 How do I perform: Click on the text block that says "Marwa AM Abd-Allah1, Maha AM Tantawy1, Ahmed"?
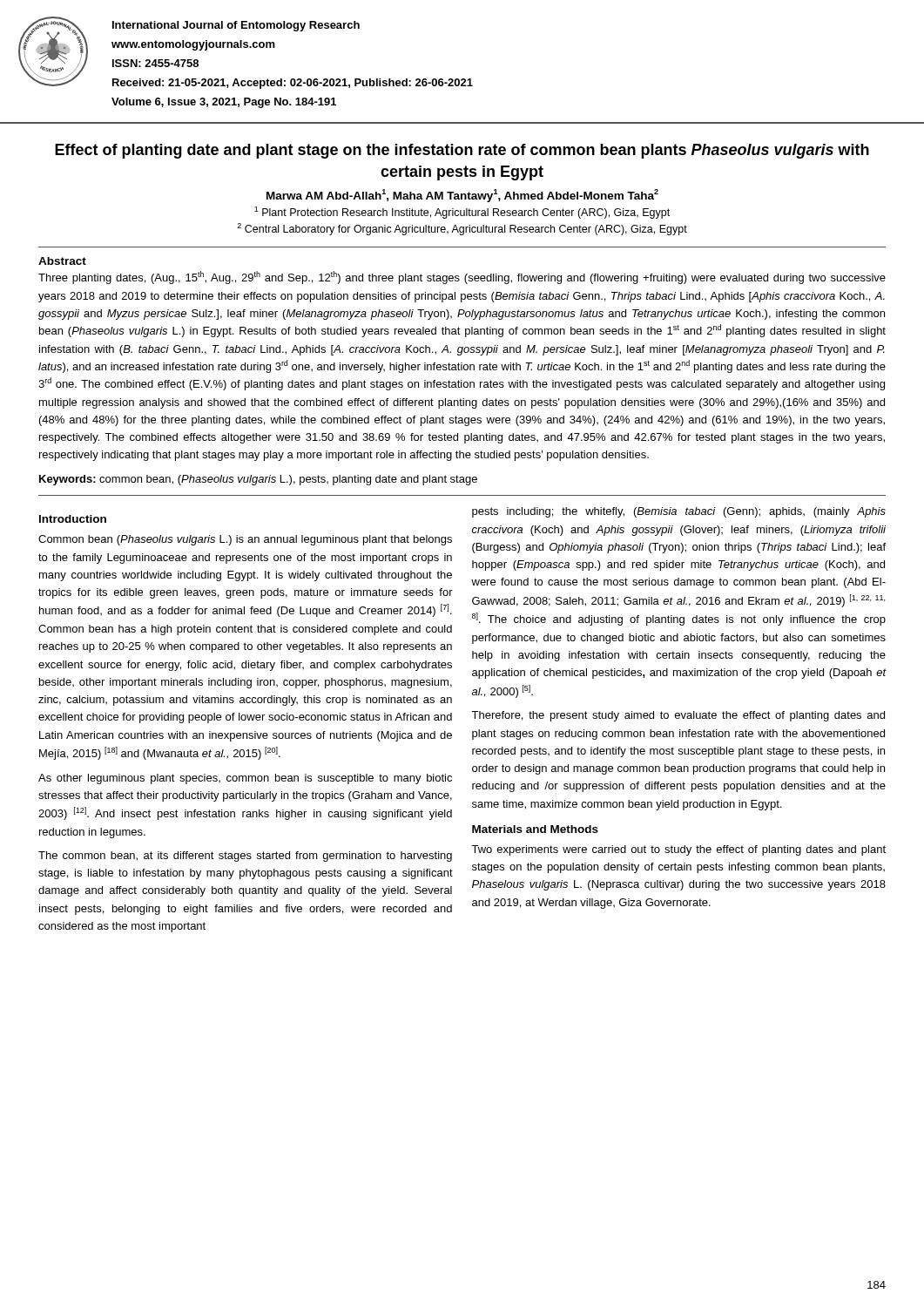[x=462, y=213]
